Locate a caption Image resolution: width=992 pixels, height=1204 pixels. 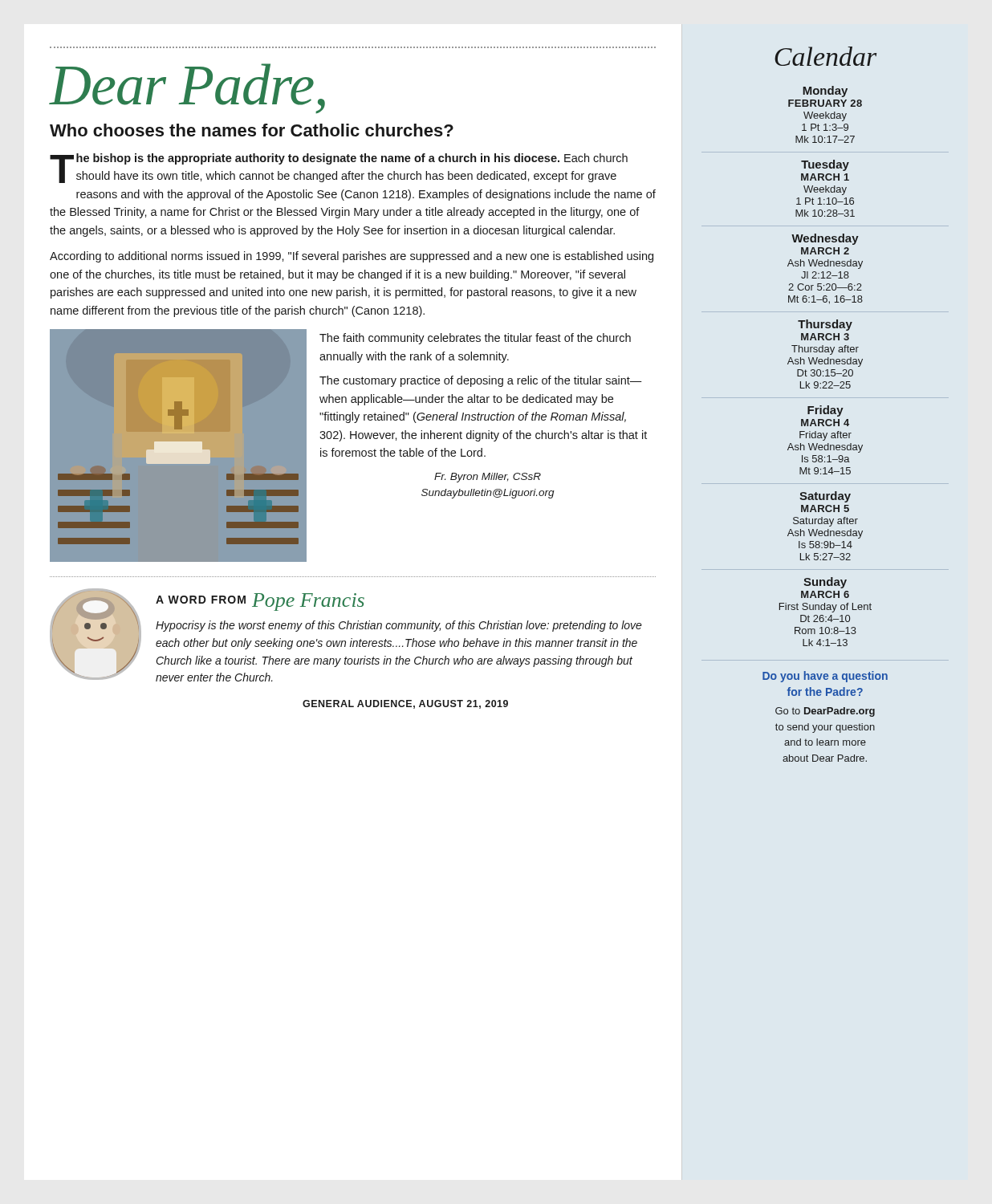coord(406,704)
